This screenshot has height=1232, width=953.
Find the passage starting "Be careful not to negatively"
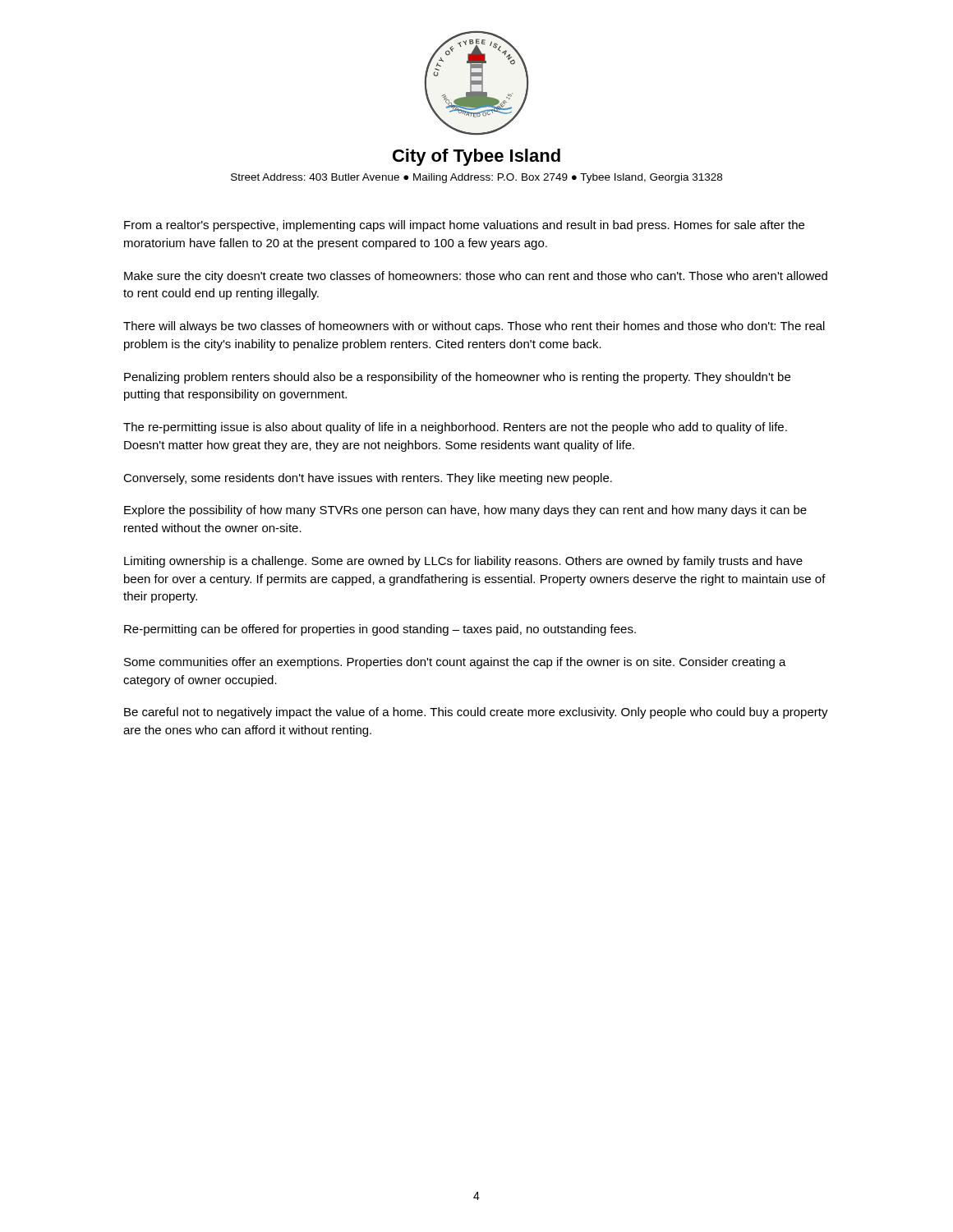475,721
